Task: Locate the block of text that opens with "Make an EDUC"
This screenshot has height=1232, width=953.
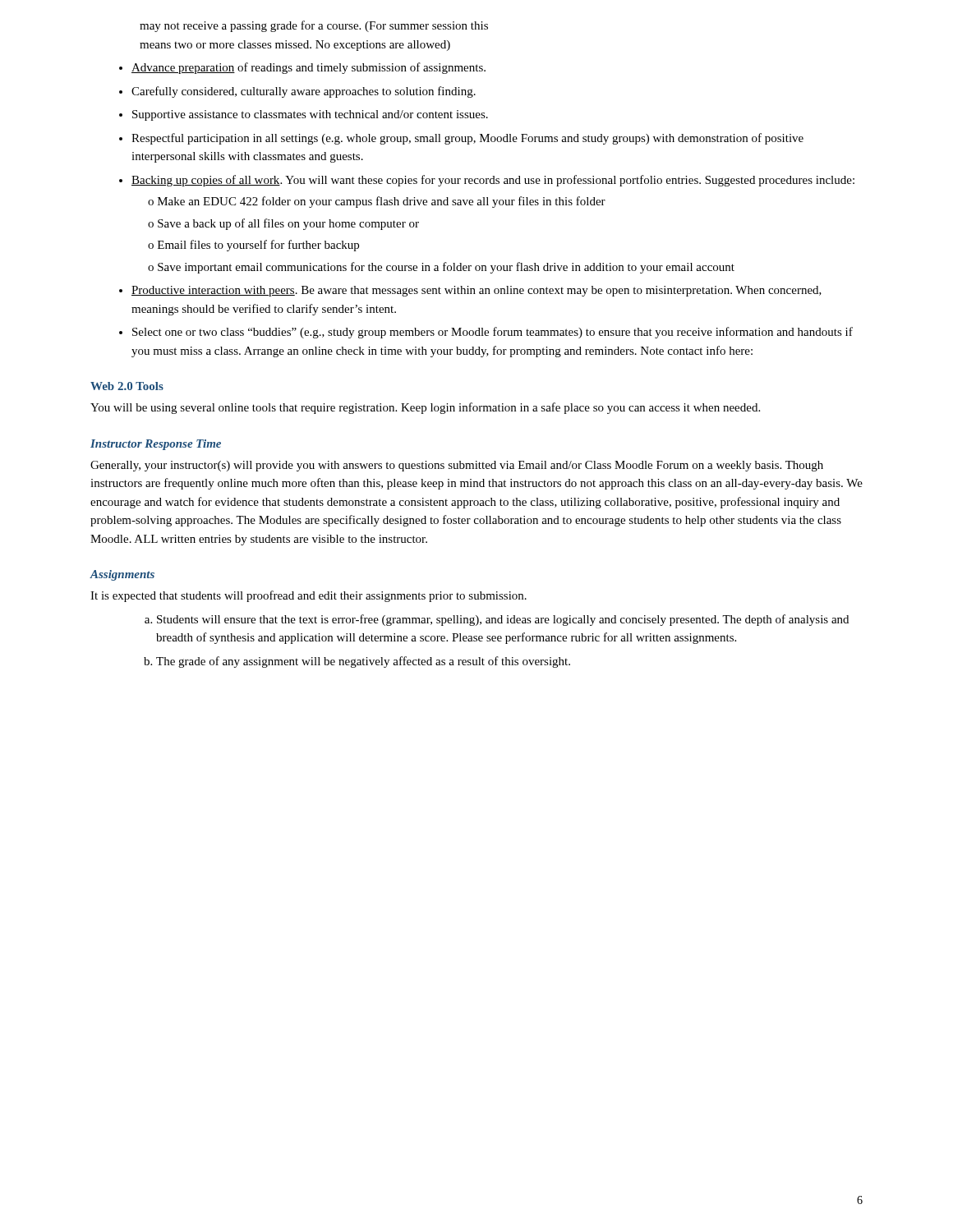Action: tap(381, 201)
